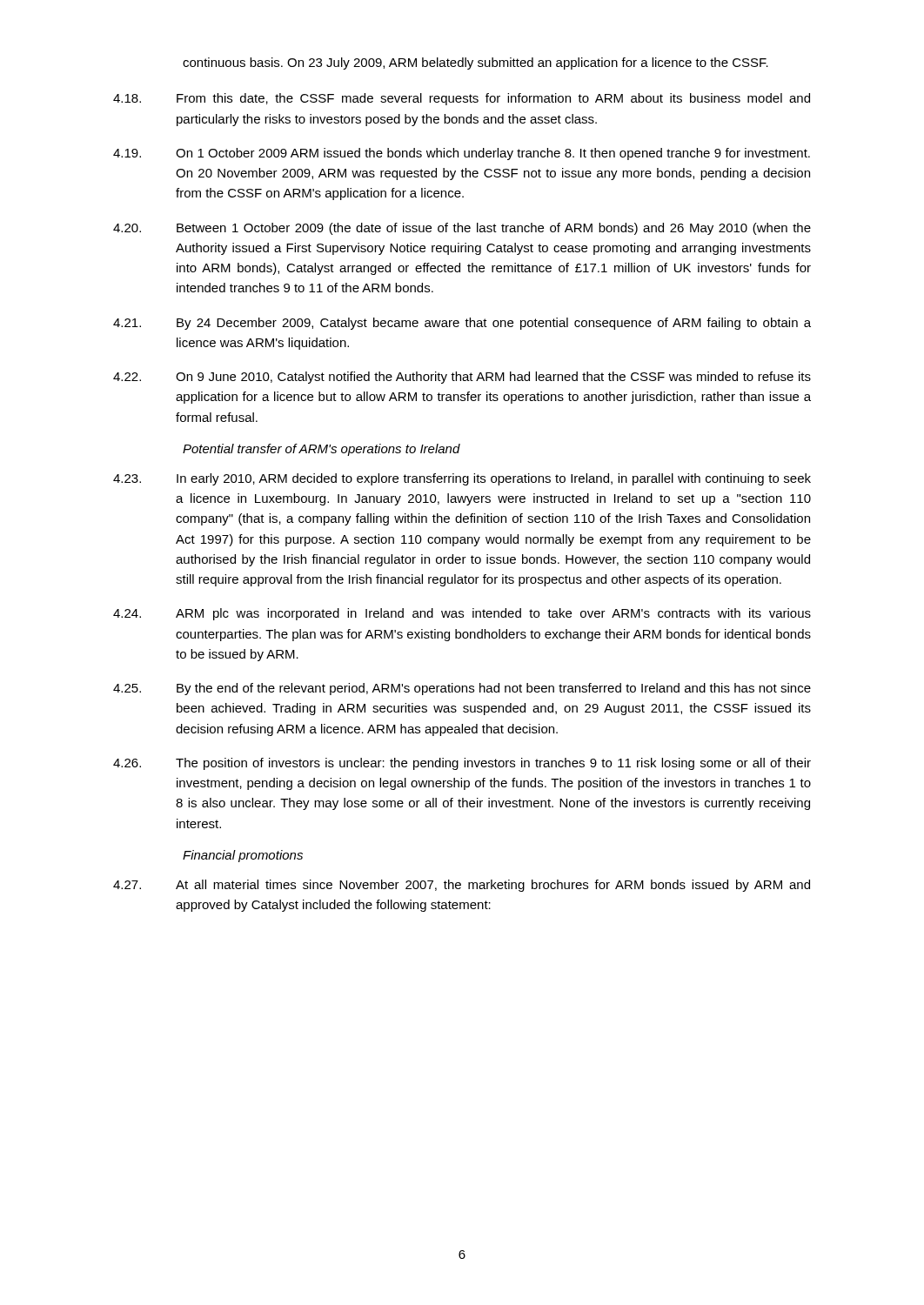
Task: Locate the list item that says "4.19. On 1 October 2009"
Action: 462,173
